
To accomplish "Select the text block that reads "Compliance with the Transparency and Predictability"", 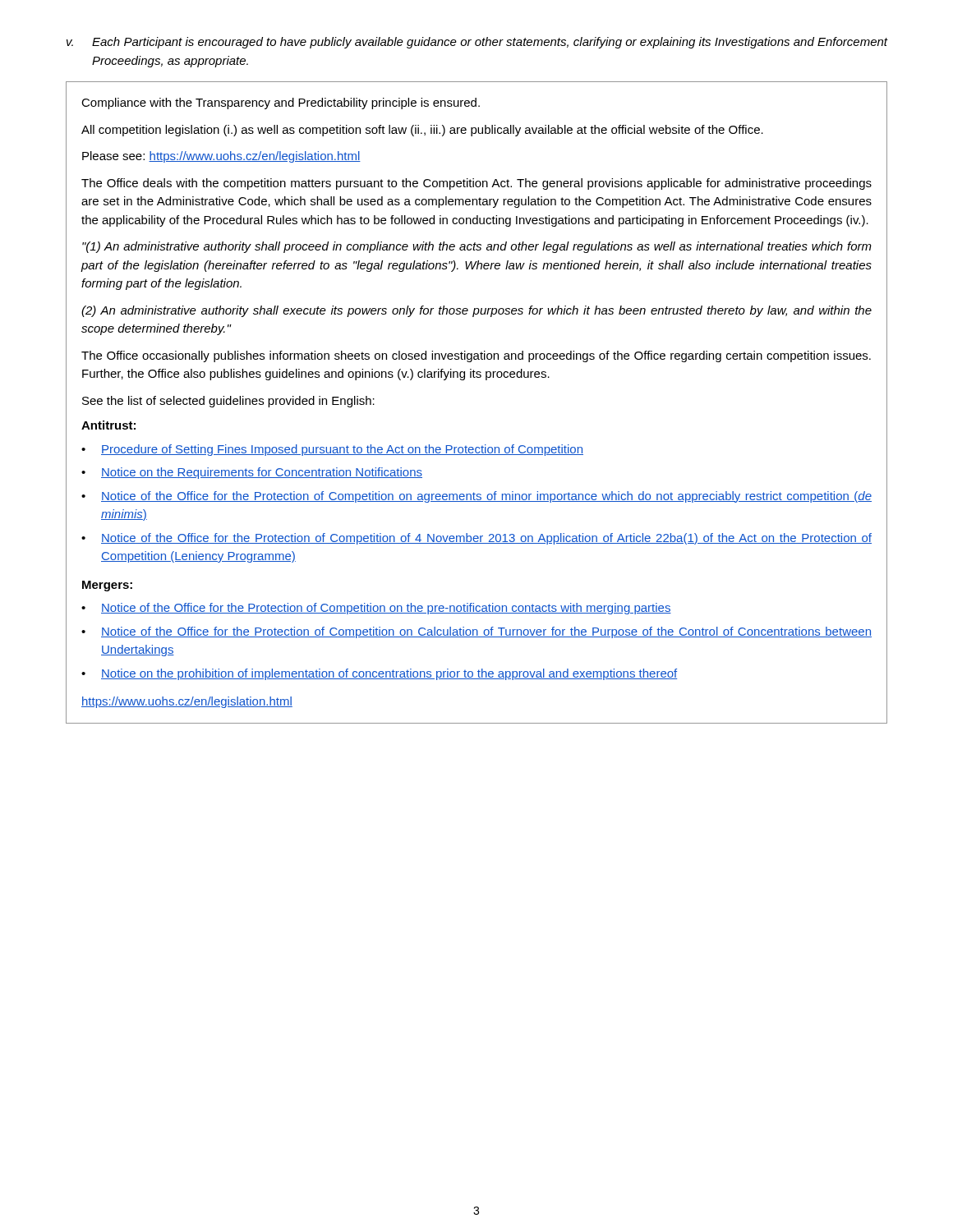I will point(281,102).
